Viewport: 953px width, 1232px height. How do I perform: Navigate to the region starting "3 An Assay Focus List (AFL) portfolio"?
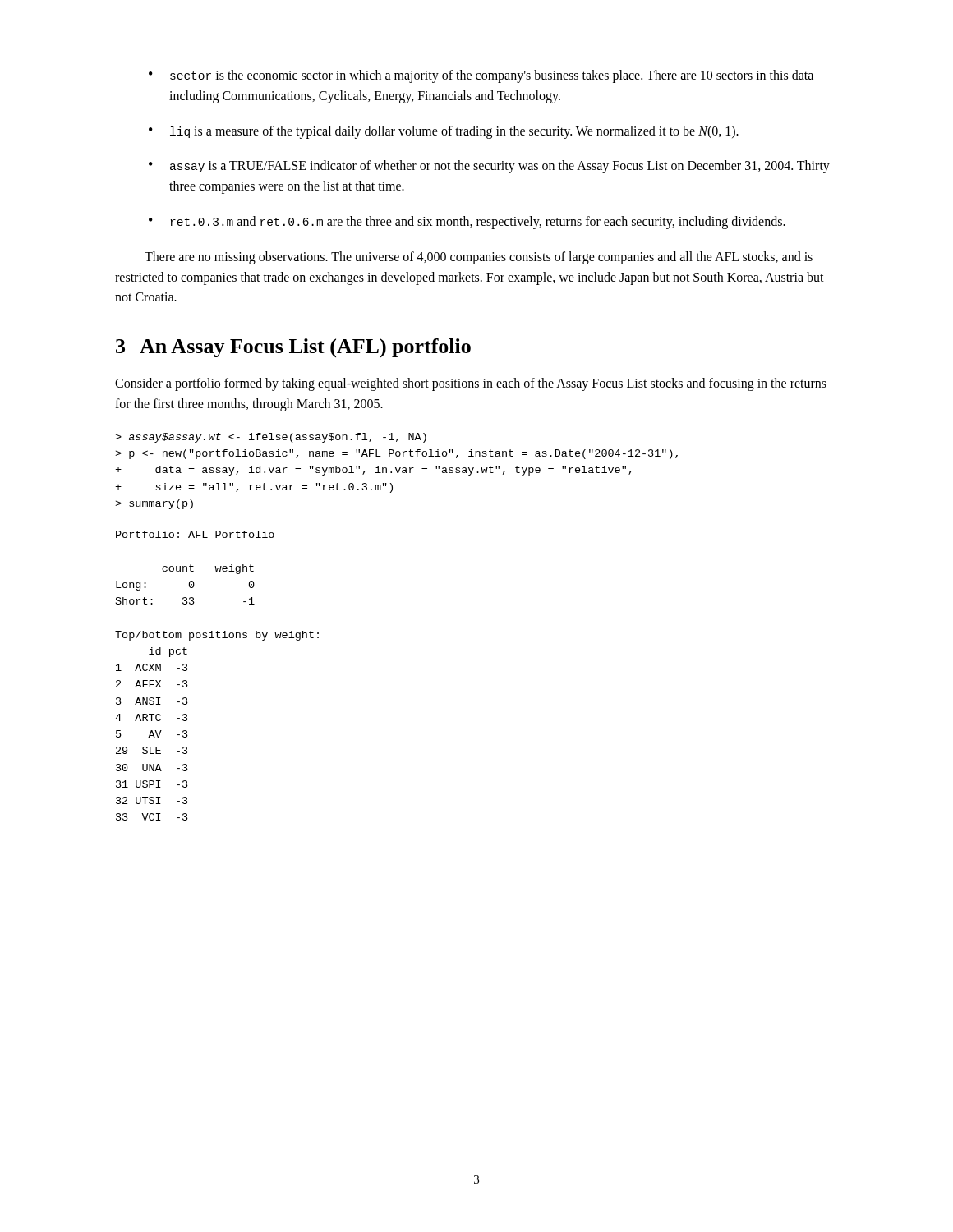pyautogui.click(x=293, y=346)
